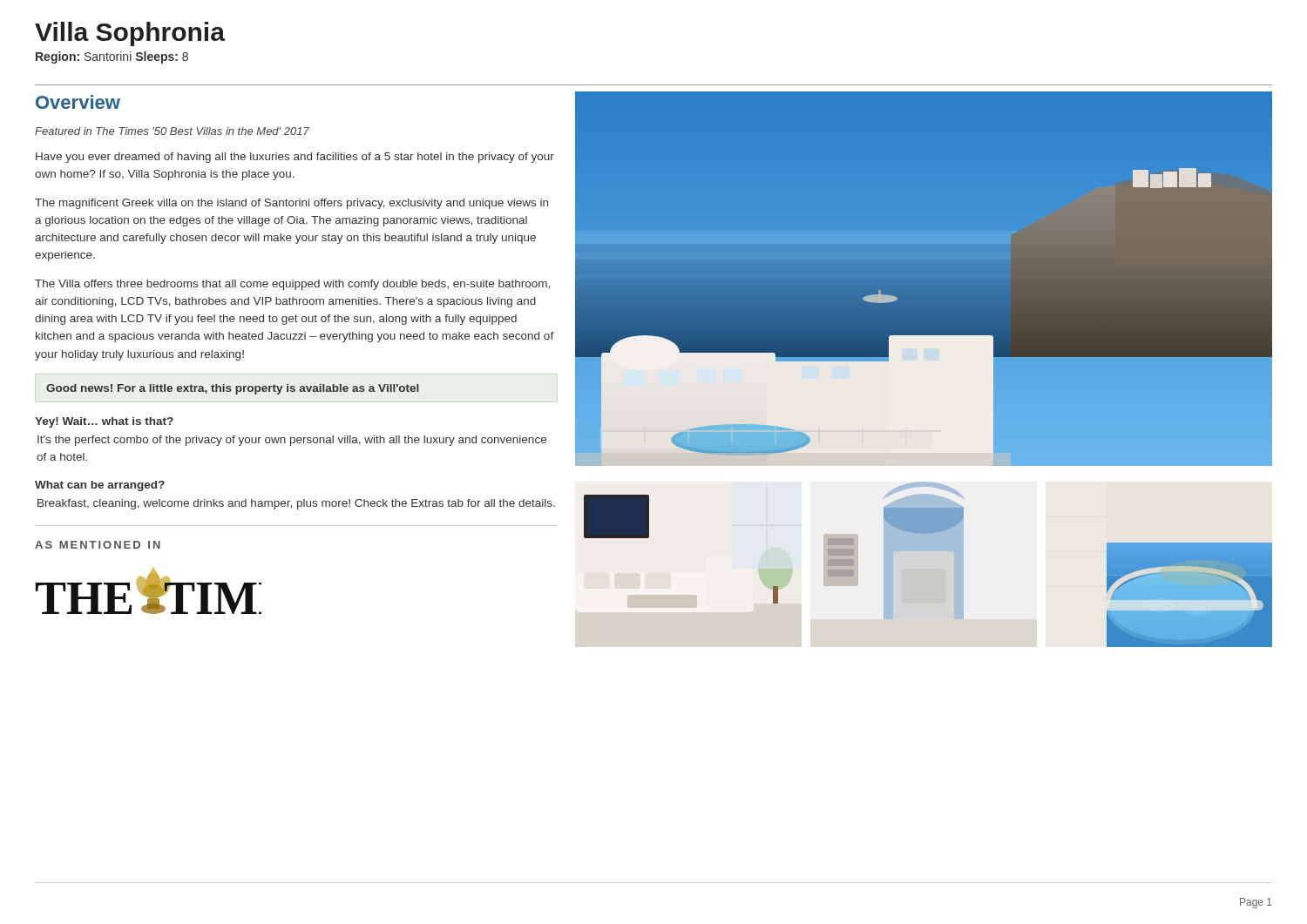The height and width of the screenshot is (924, 1307).
Task: Select the region starting "Have you ever dreamed of having all the"
Action: [294, 165]
